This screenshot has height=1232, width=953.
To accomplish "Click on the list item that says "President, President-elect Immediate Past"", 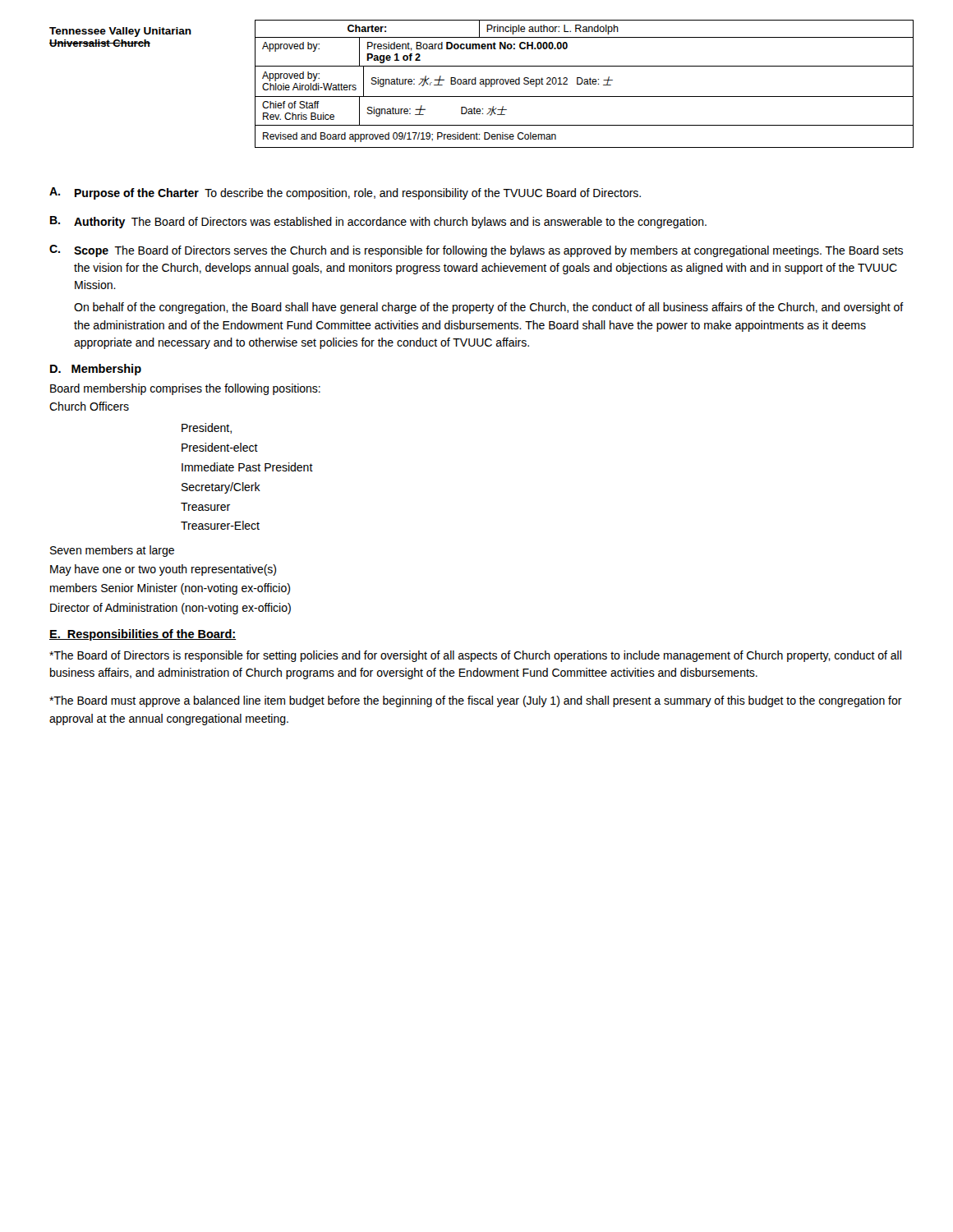I will click(x=247, y=477).
